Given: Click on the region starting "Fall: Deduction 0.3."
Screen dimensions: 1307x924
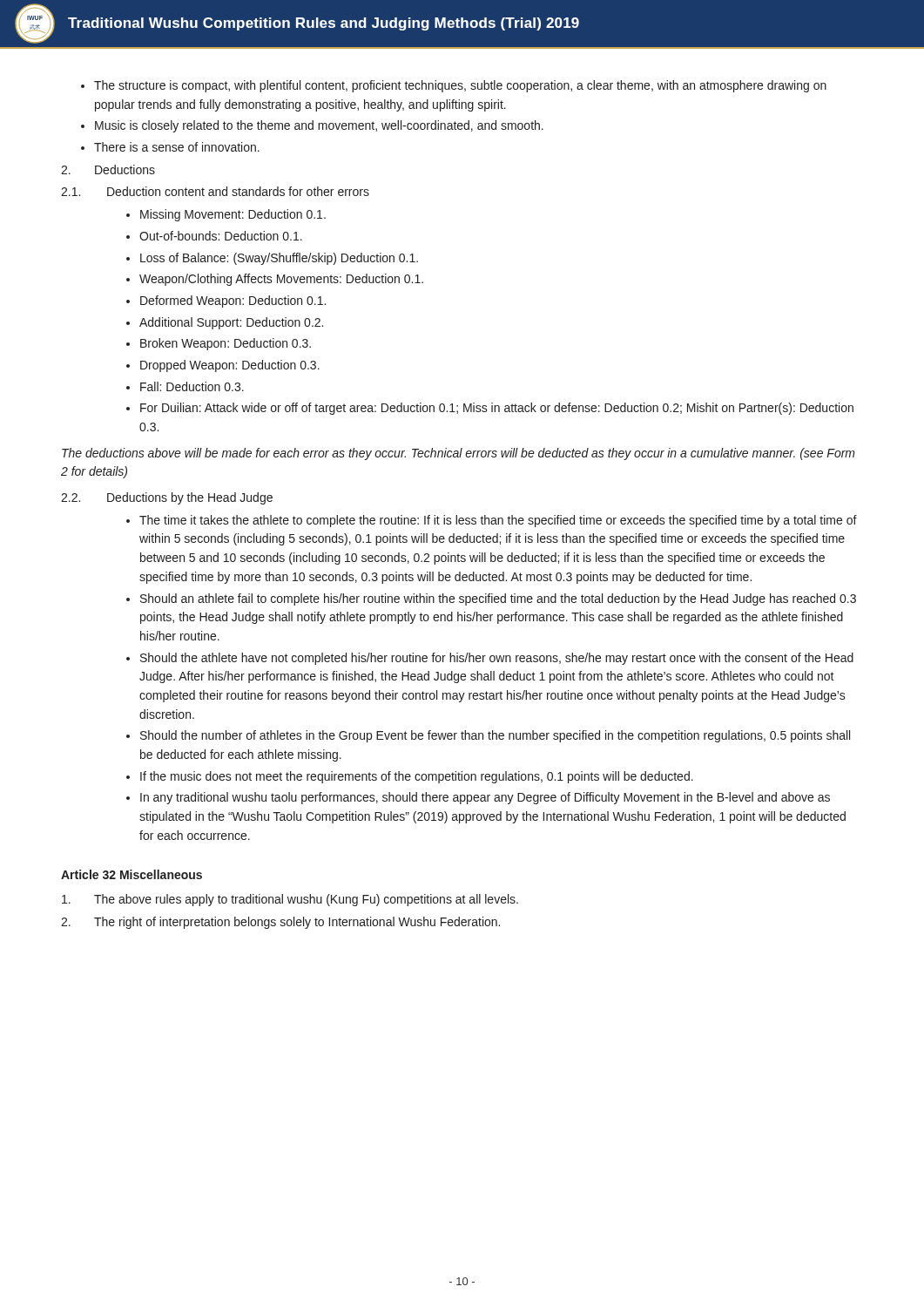Looking at the screenshot, I should point(192,387).
